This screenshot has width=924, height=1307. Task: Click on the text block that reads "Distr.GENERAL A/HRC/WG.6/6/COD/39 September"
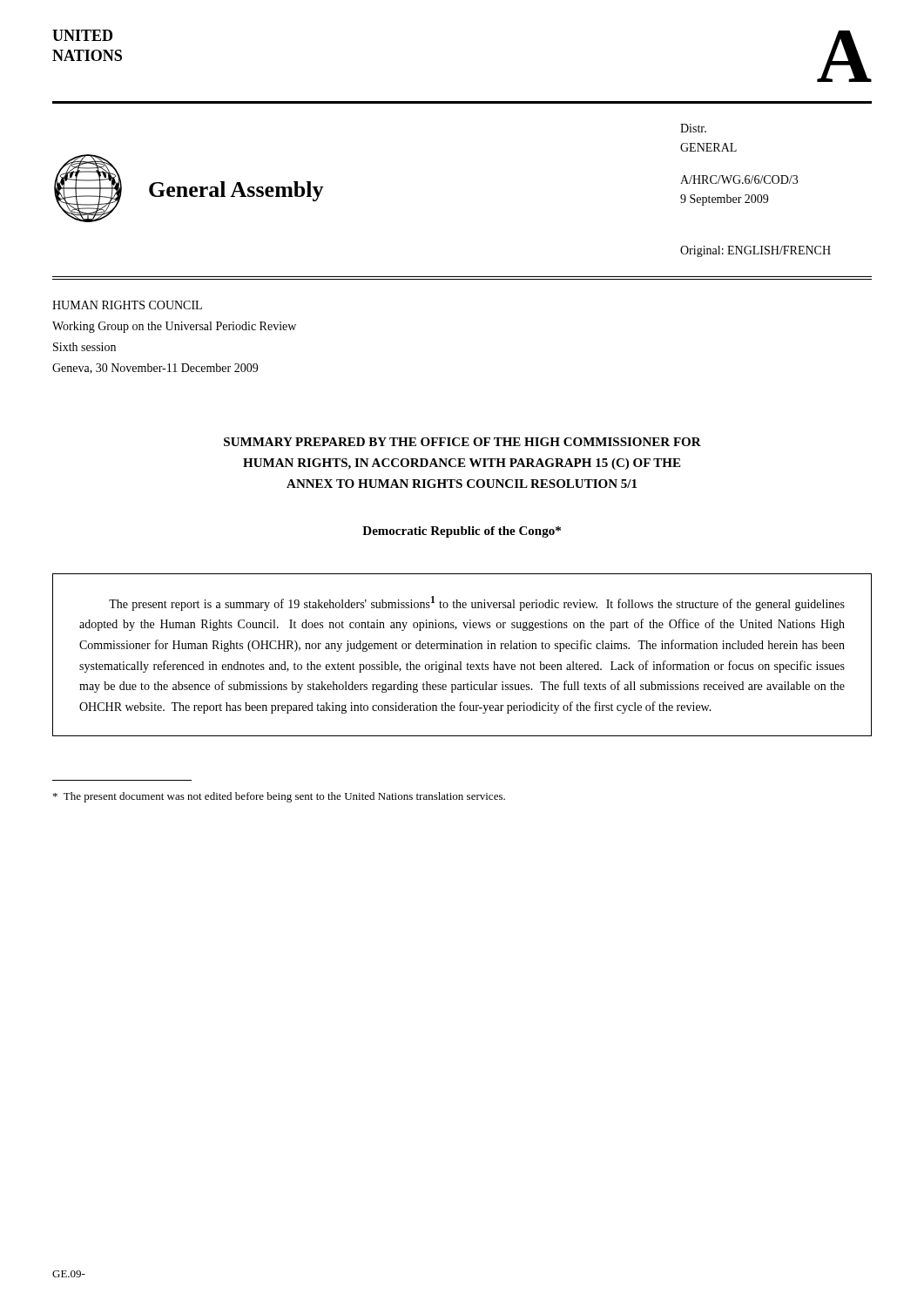[776, 190]
